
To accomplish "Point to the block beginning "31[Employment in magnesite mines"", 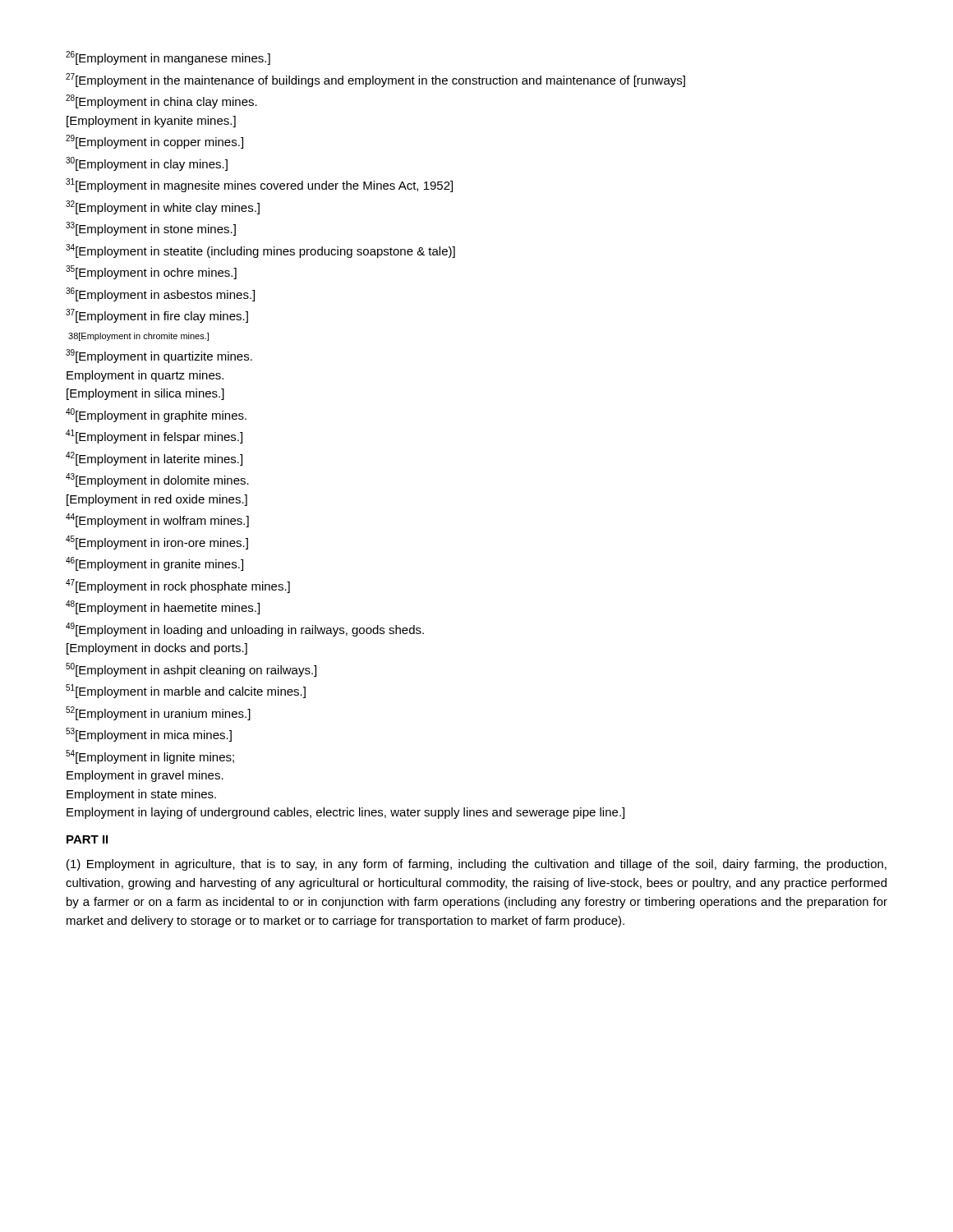I will [x=260, y=185].
